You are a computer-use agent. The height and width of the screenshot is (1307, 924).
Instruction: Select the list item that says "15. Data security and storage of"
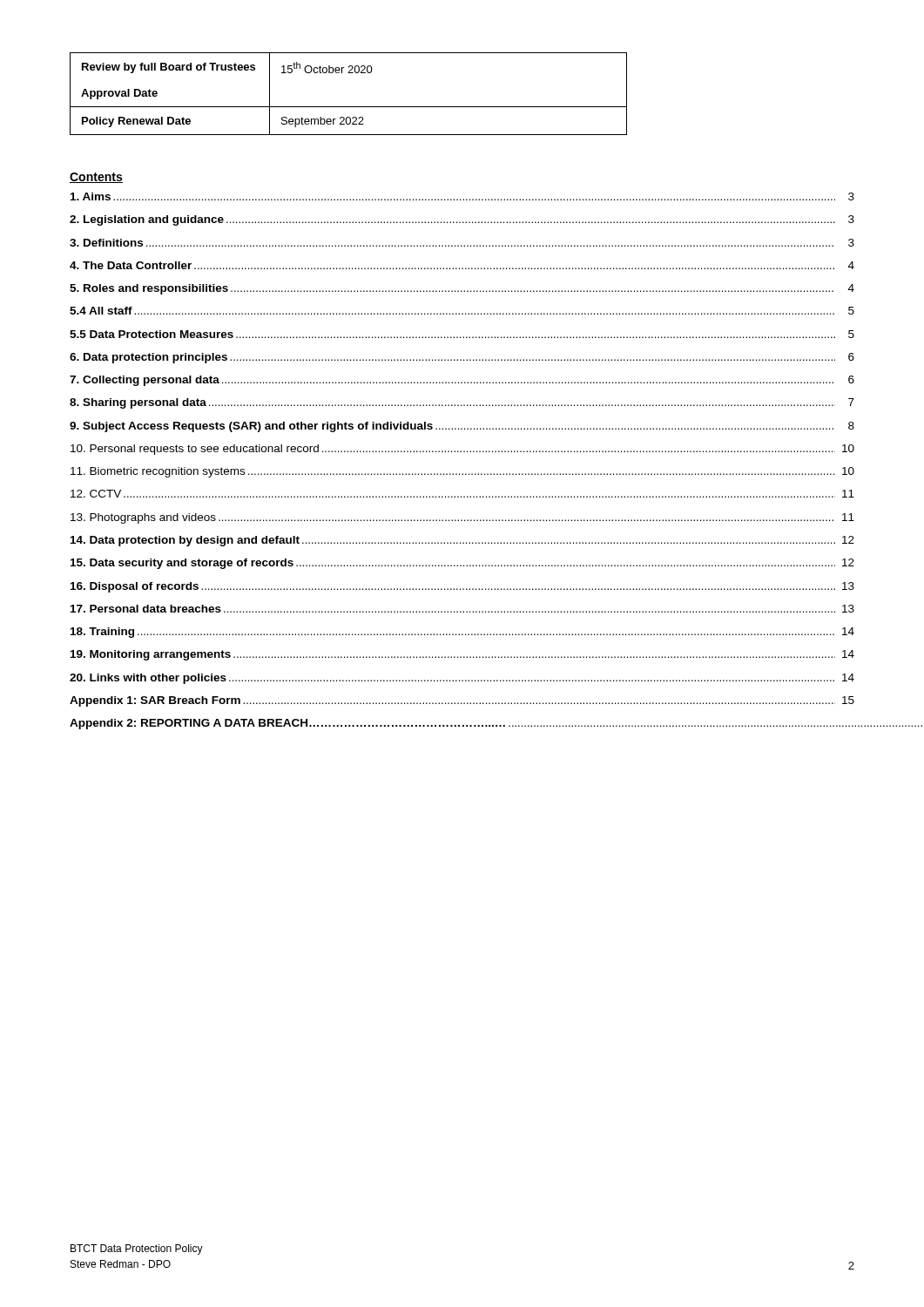462,564
